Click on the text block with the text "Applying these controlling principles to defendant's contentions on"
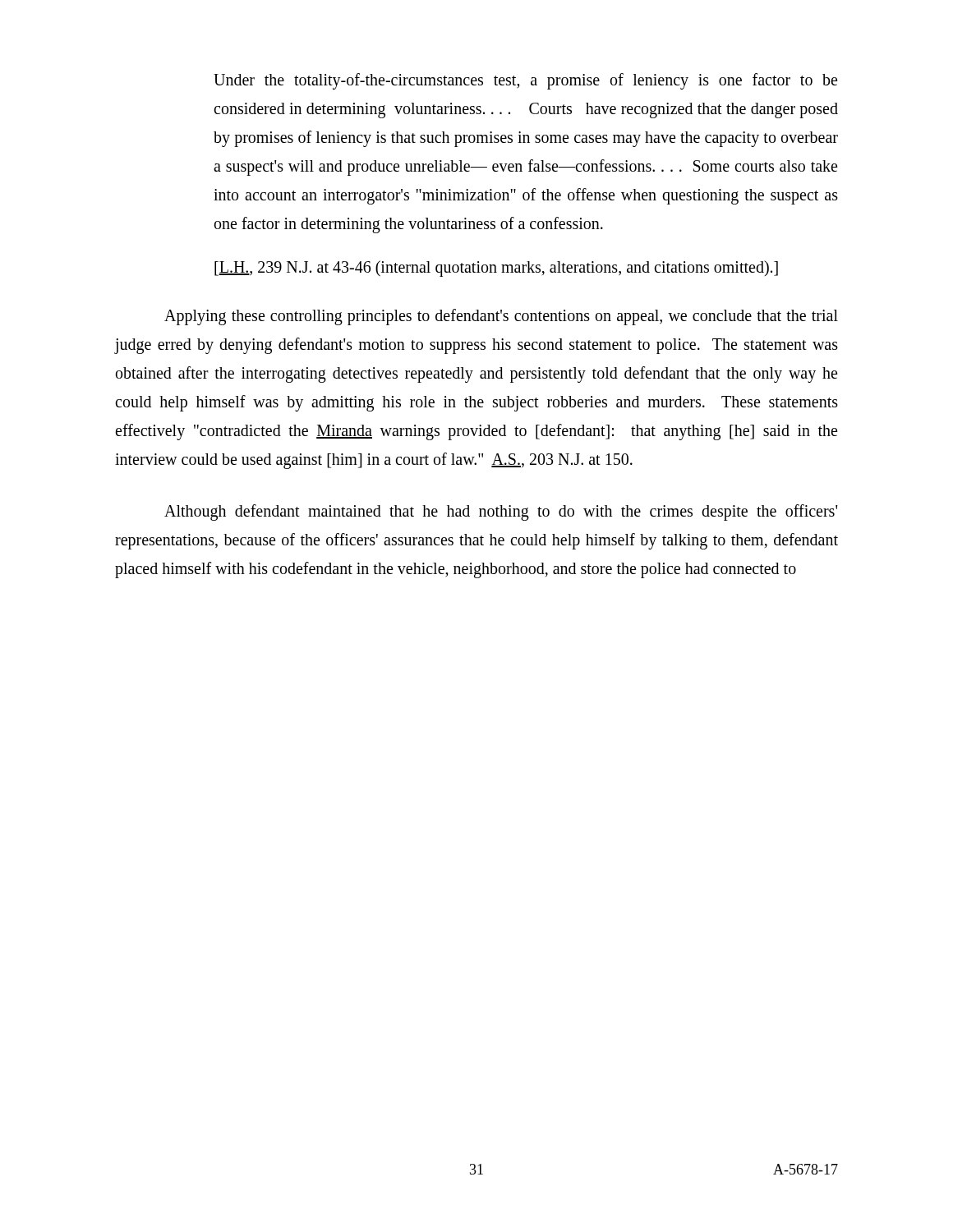 click(476, 387)
